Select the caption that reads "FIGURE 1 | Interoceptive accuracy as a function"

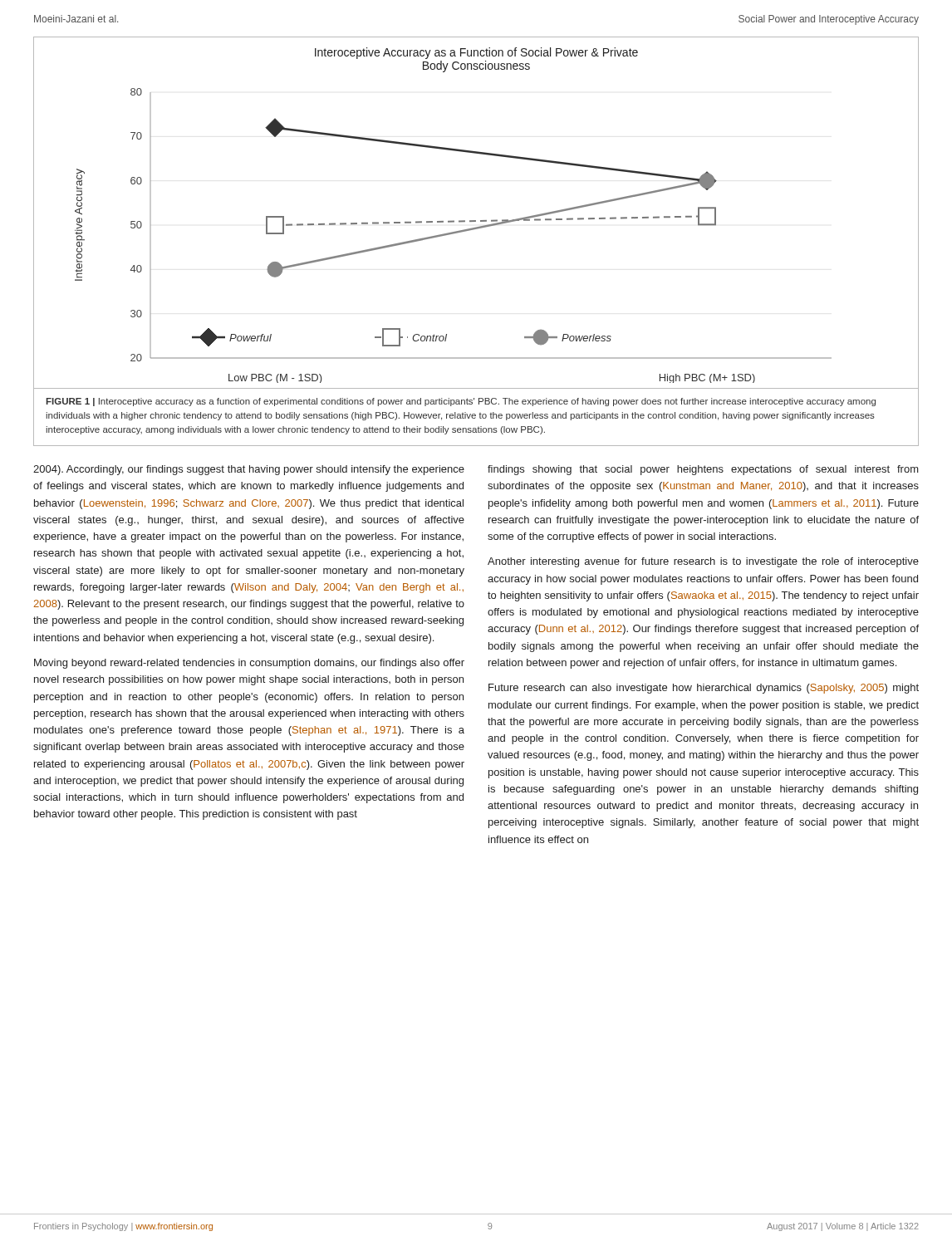tap(461, 415)
